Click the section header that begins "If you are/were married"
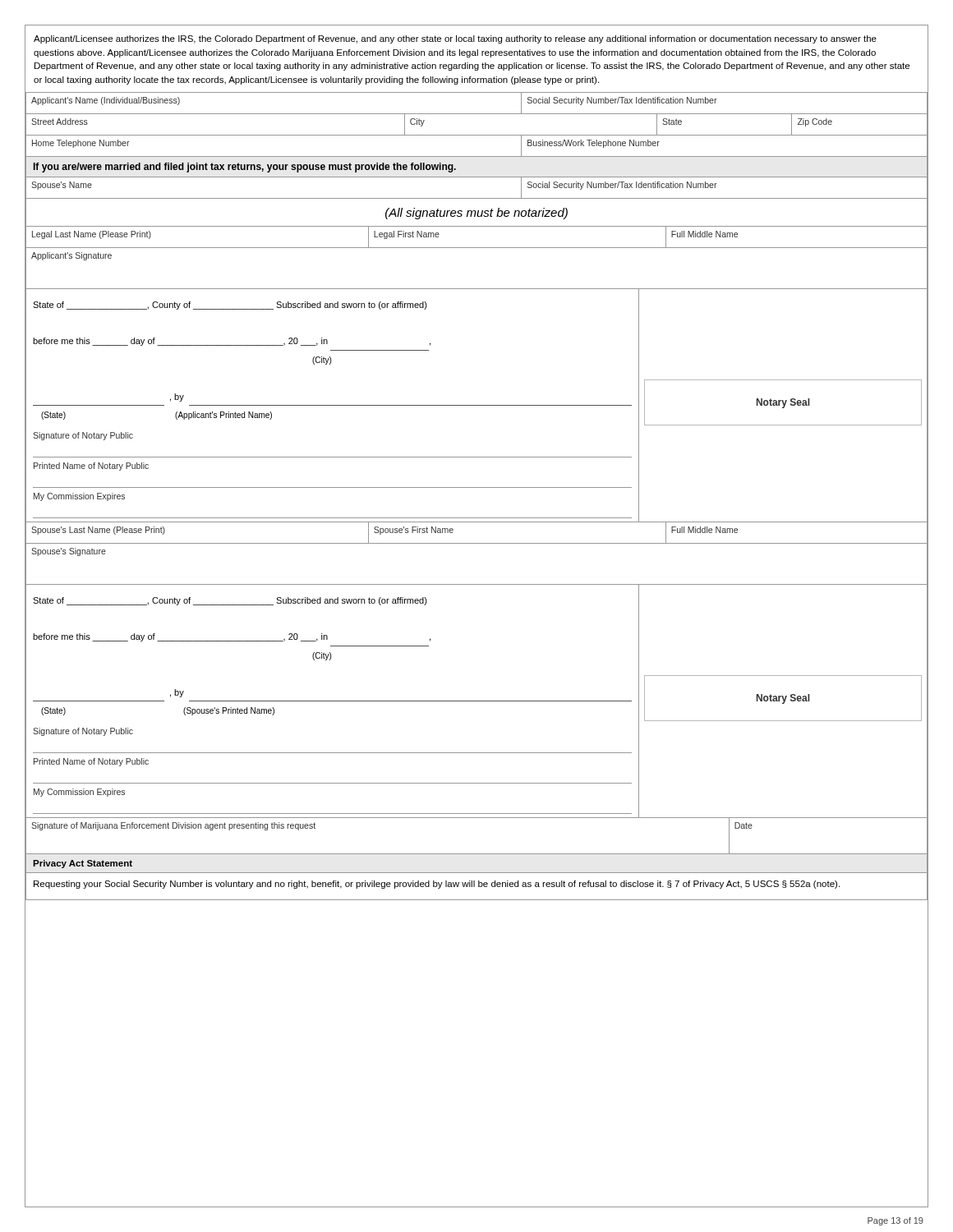Image resolution: width=953 pixels, height=1232 pixels. tap(476, 167)
